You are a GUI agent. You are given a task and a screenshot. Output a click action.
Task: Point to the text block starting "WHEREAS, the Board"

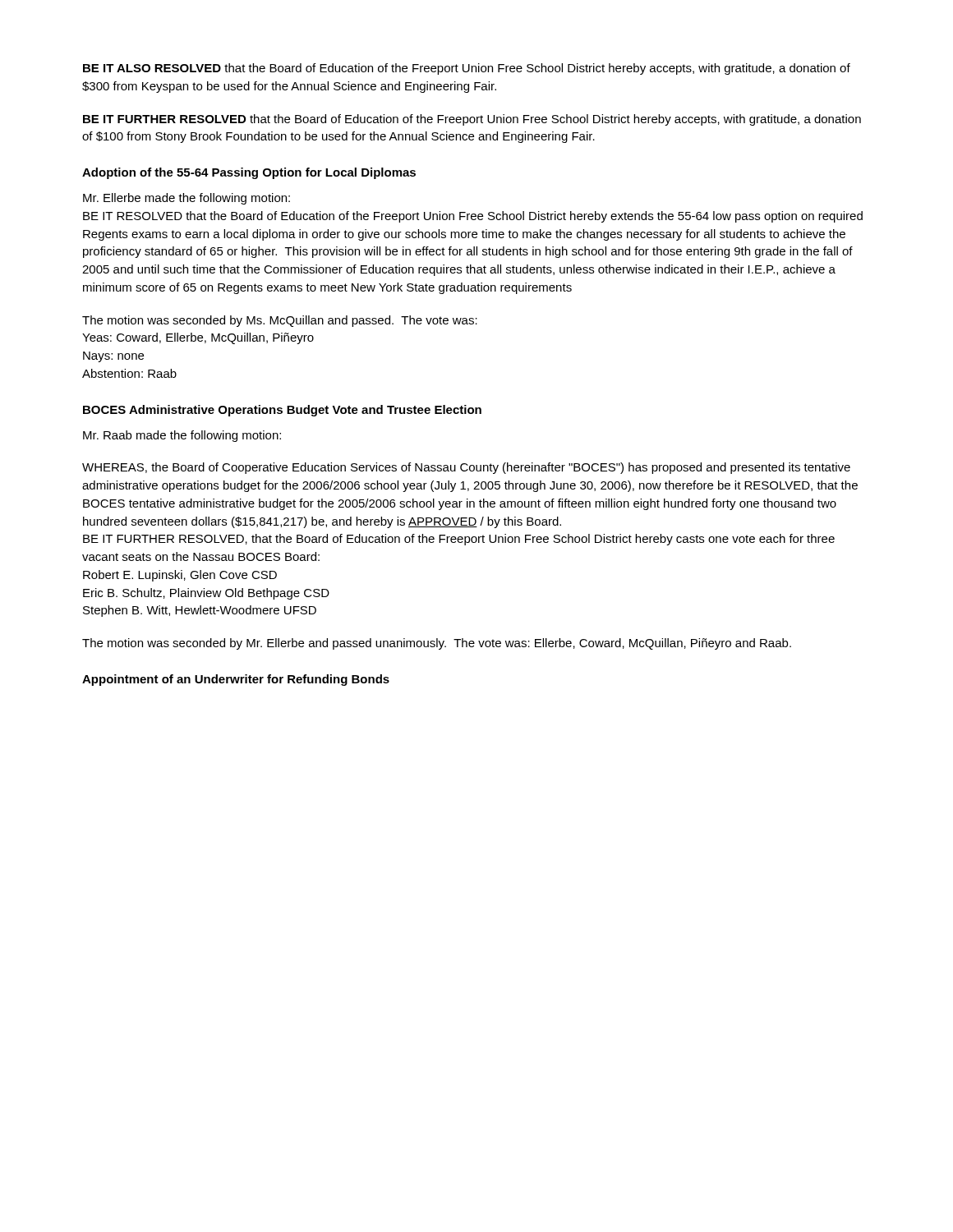tap(470, 539)
